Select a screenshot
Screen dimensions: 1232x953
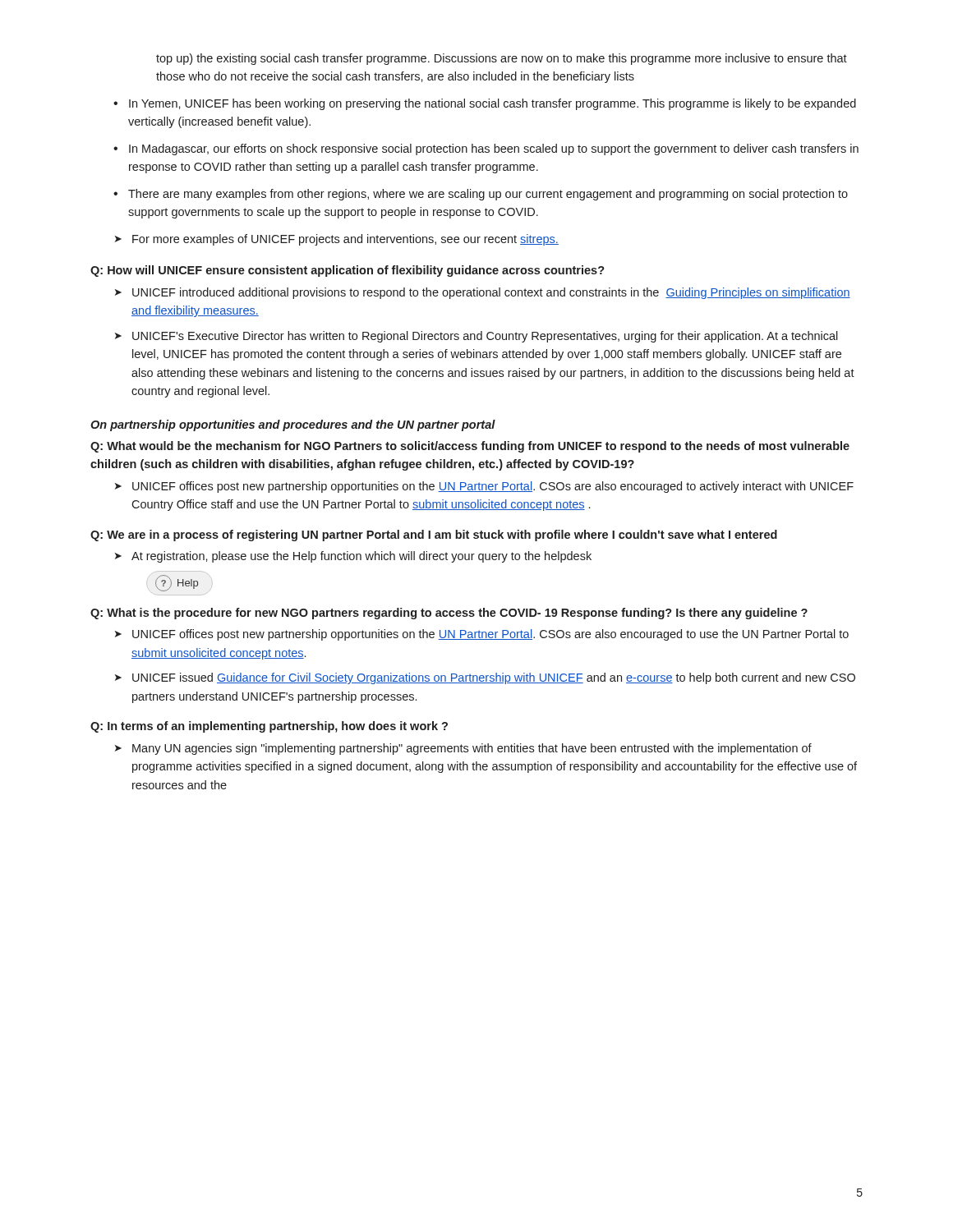click(x=504, y=583)
